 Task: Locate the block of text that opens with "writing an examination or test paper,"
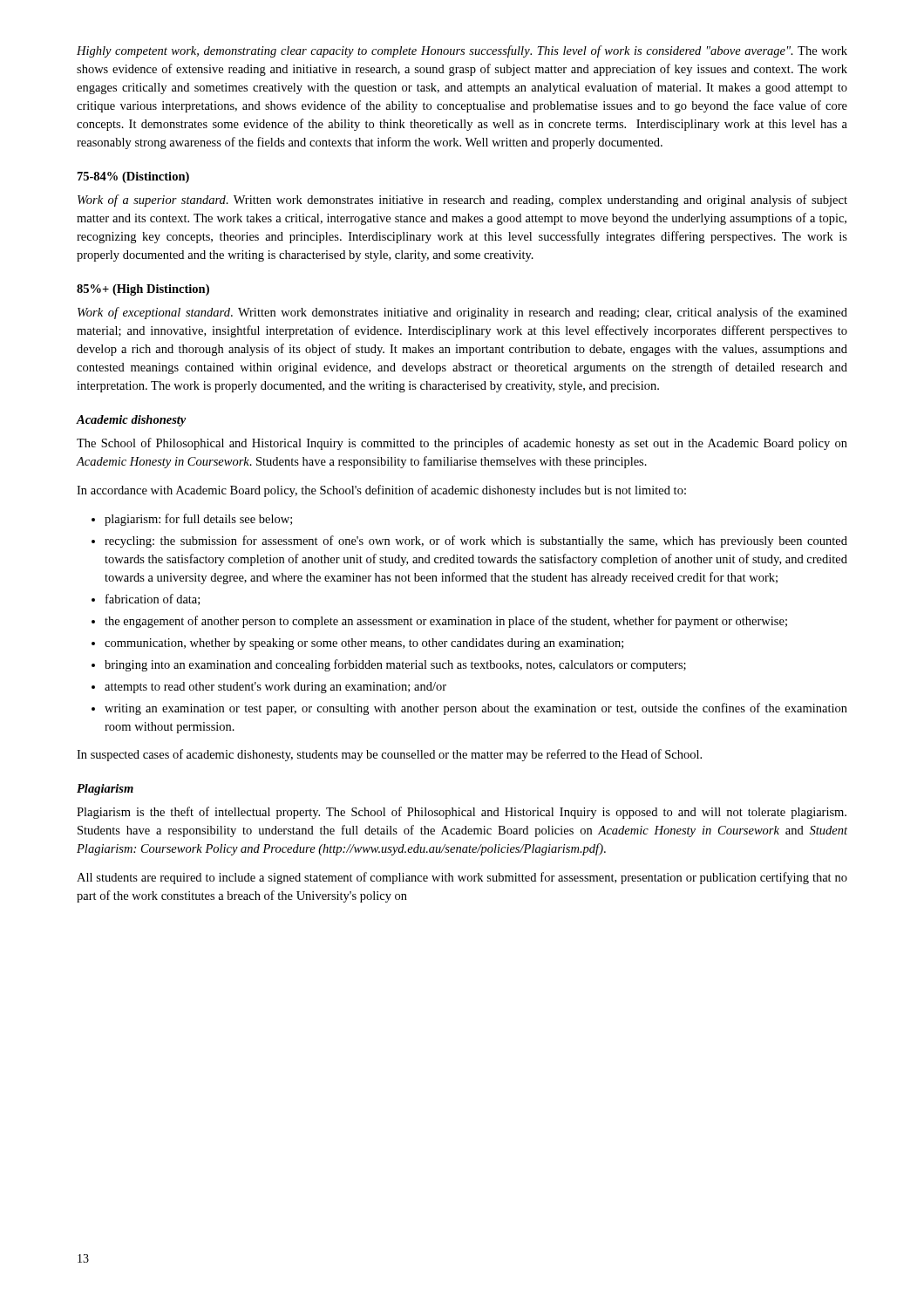click(x=476, y=718)
